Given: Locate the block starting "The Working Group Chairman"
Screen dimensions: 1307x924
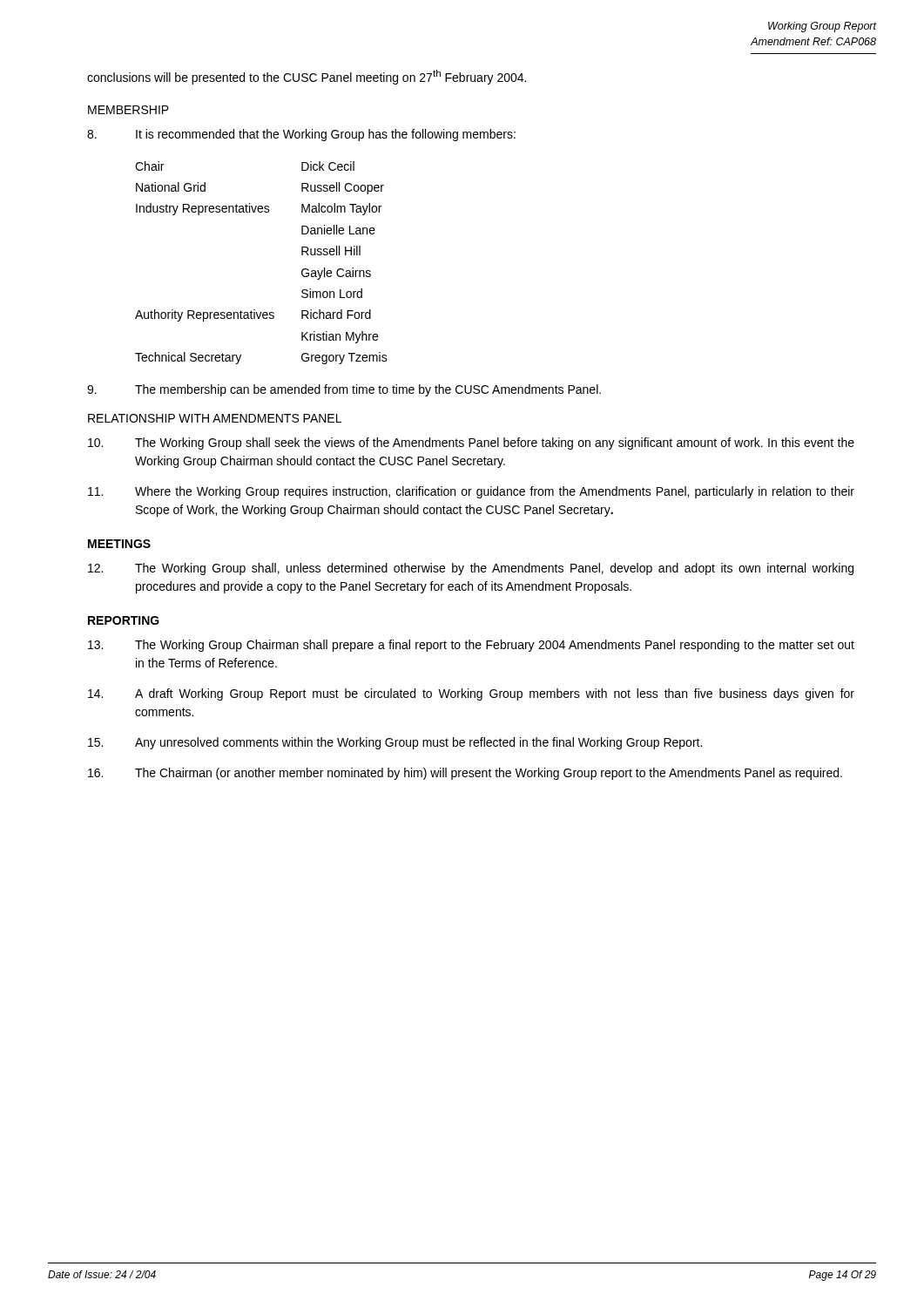Looking at the screenshot, I should [471, 654].
